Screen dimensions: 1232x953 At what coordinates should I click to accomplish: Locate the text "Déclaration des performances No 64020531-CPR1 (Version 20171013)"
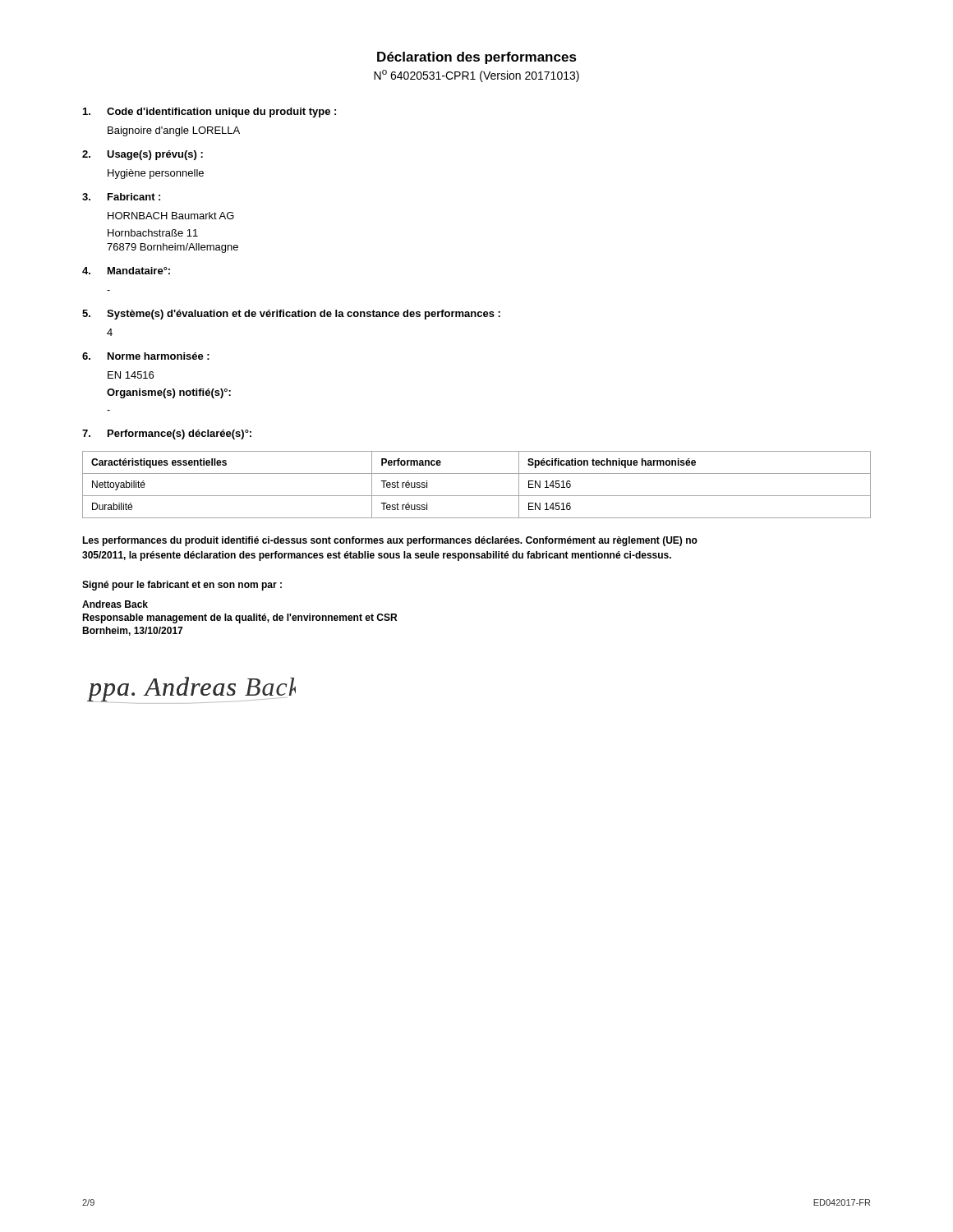coord(476,66)
